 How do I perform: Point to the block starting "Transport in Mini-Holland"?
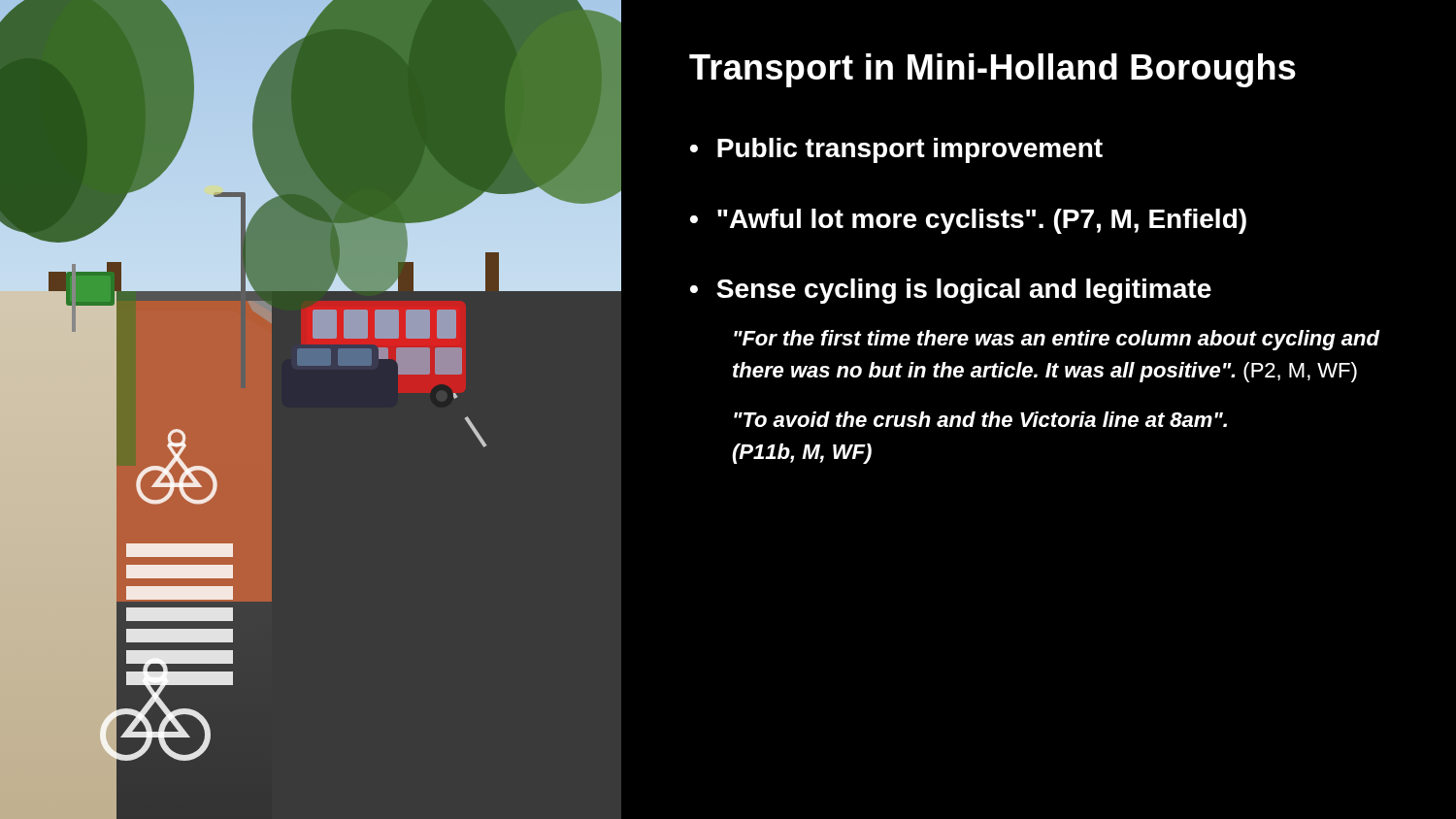993,67
